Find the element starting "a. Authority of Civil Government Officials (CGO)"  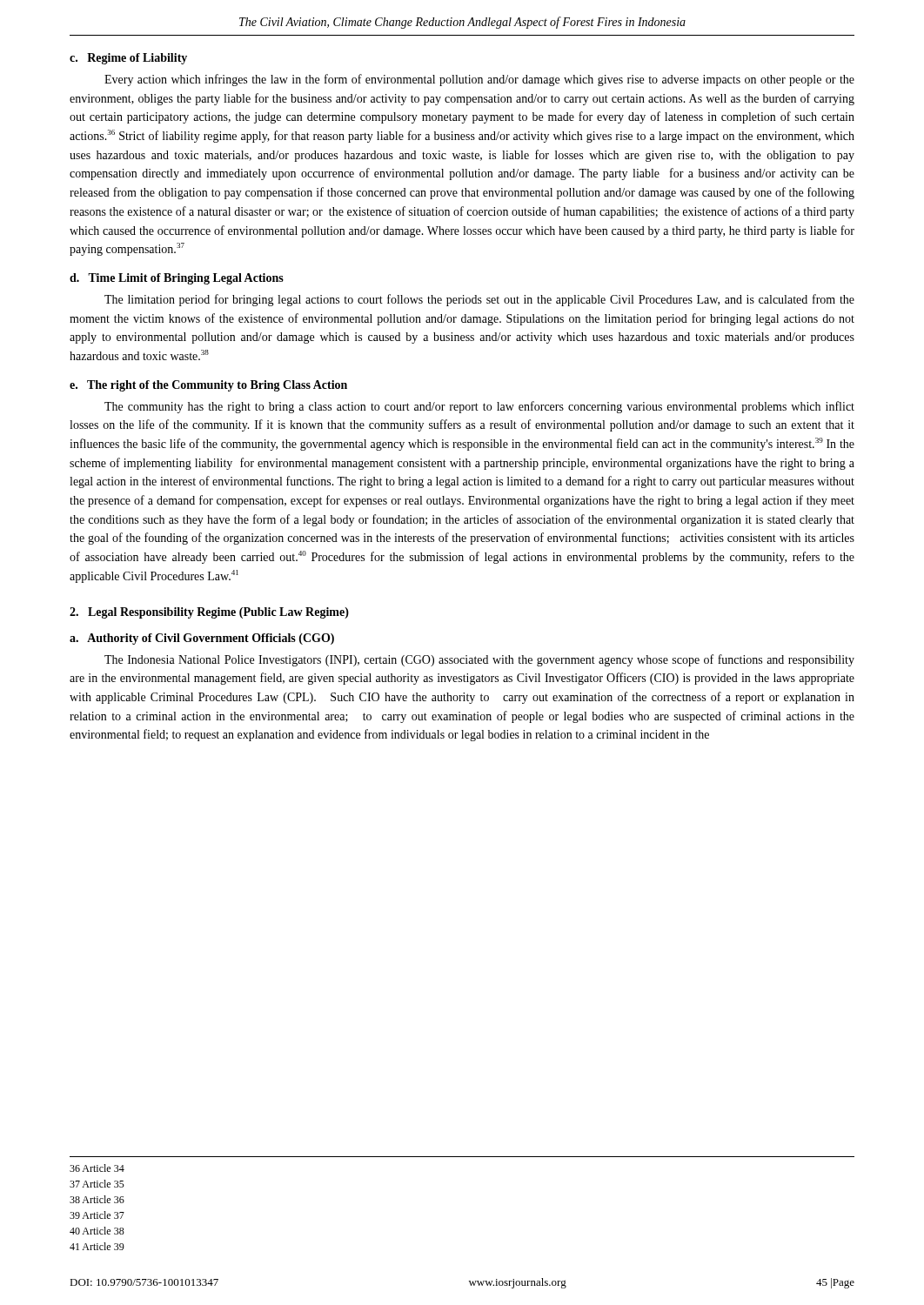(x=202, y=638)
